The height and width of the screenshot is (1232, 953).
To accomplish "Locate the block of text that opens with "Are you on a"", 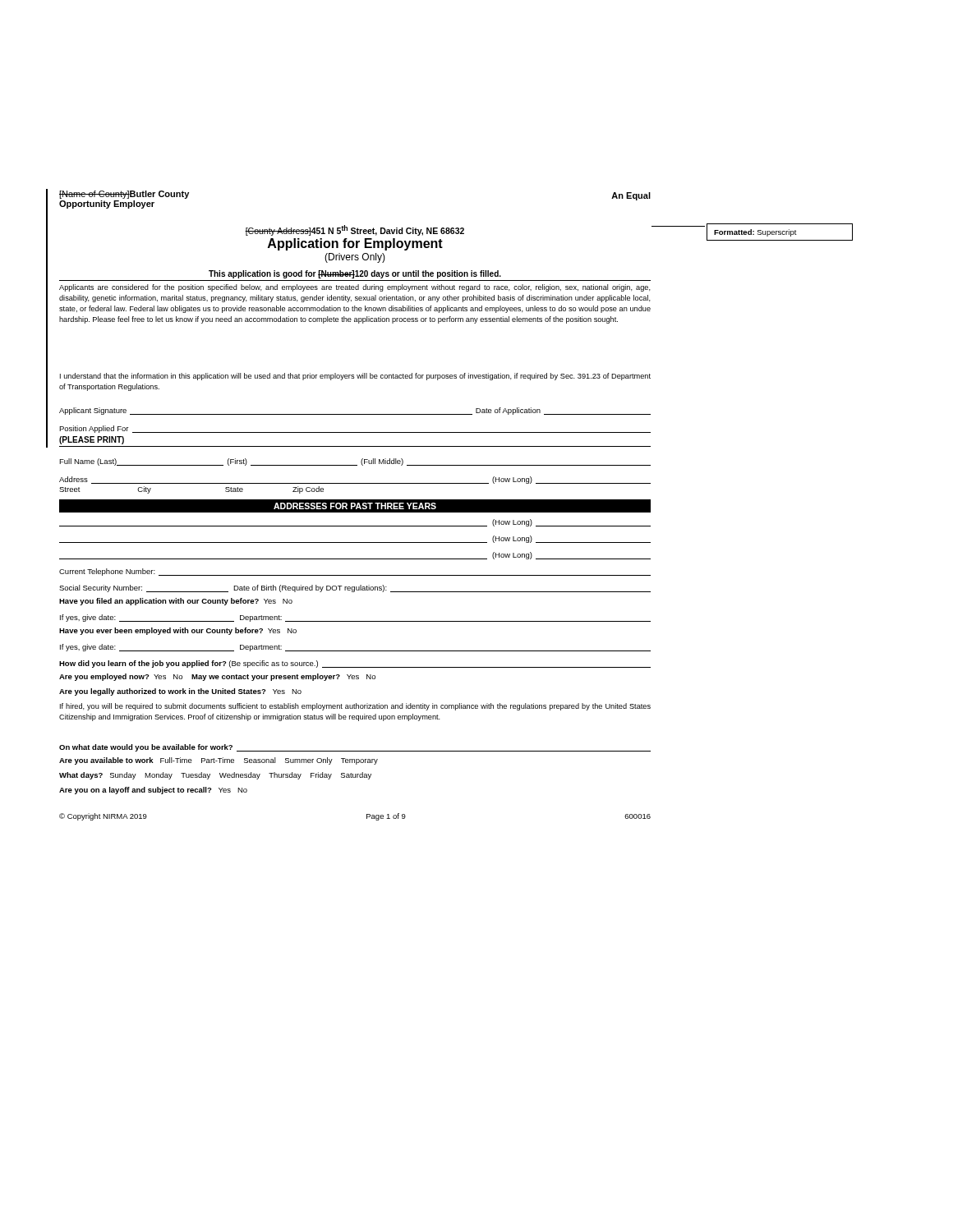I will coord(153,790).
